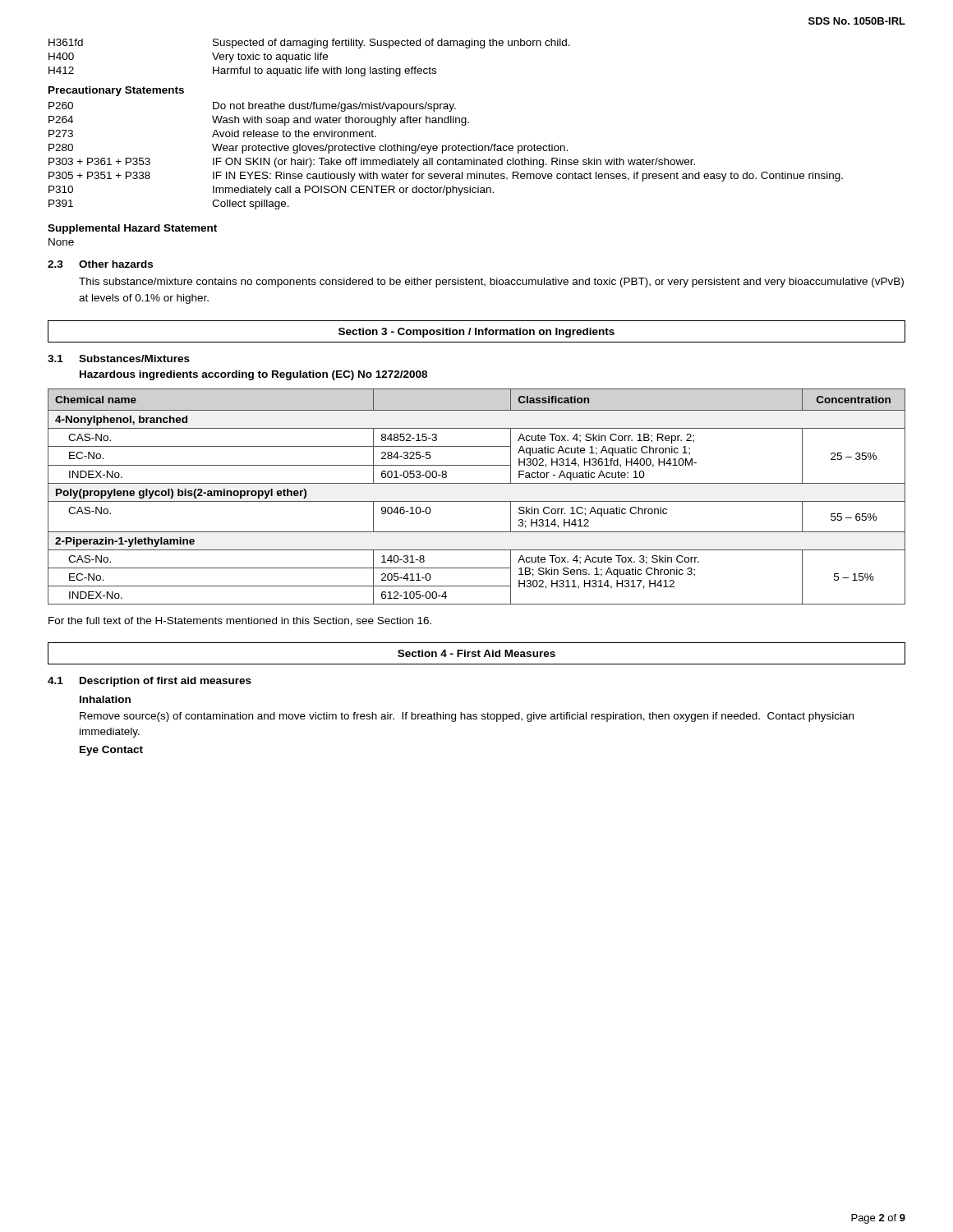Locate the element starting "Hazardous ingredients according to Regulation (EC) No"

click(253, 374)
